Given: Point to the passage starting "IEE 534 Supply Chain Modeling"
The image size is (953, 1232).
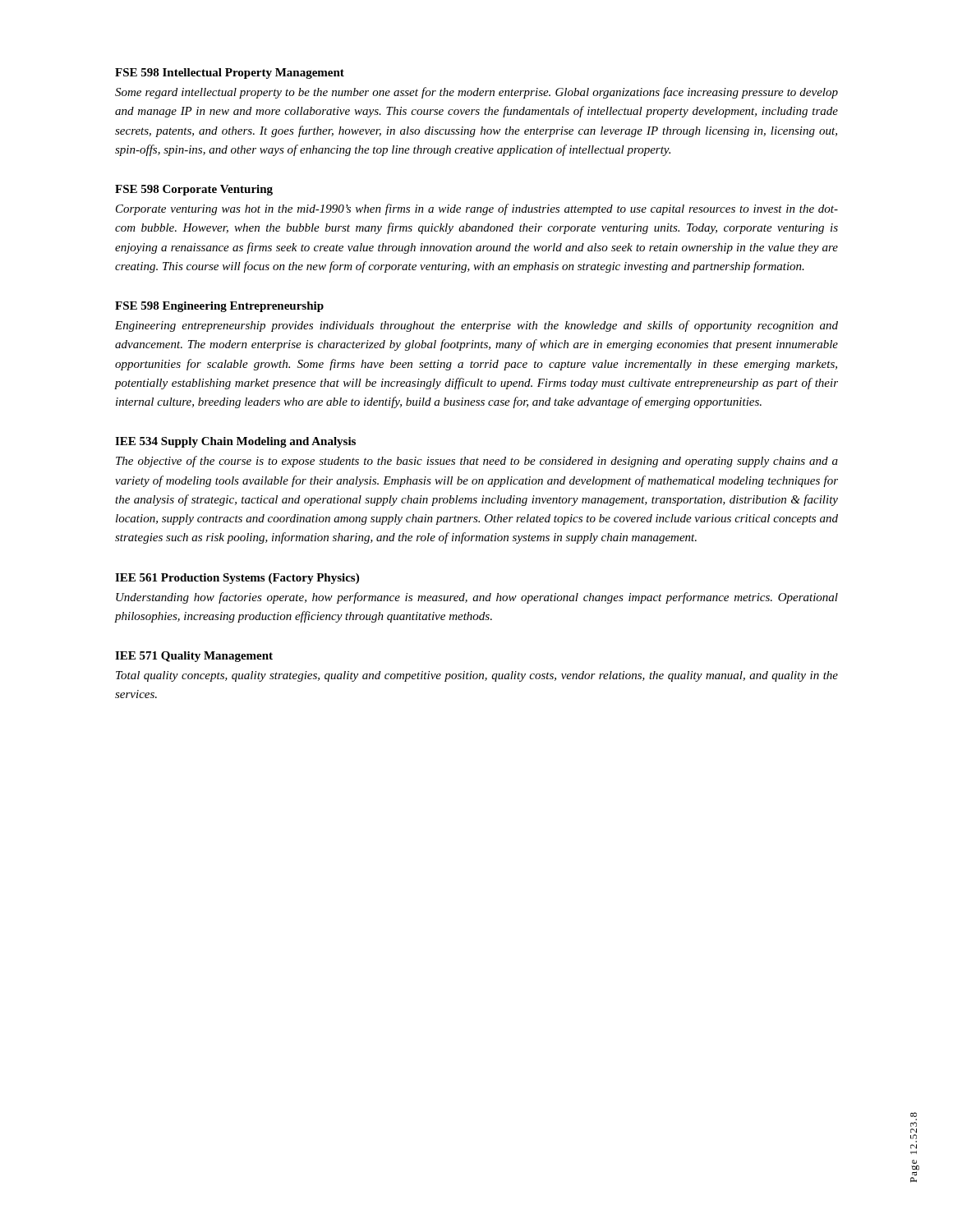Looking at the screenshot, I should point(236,441).
